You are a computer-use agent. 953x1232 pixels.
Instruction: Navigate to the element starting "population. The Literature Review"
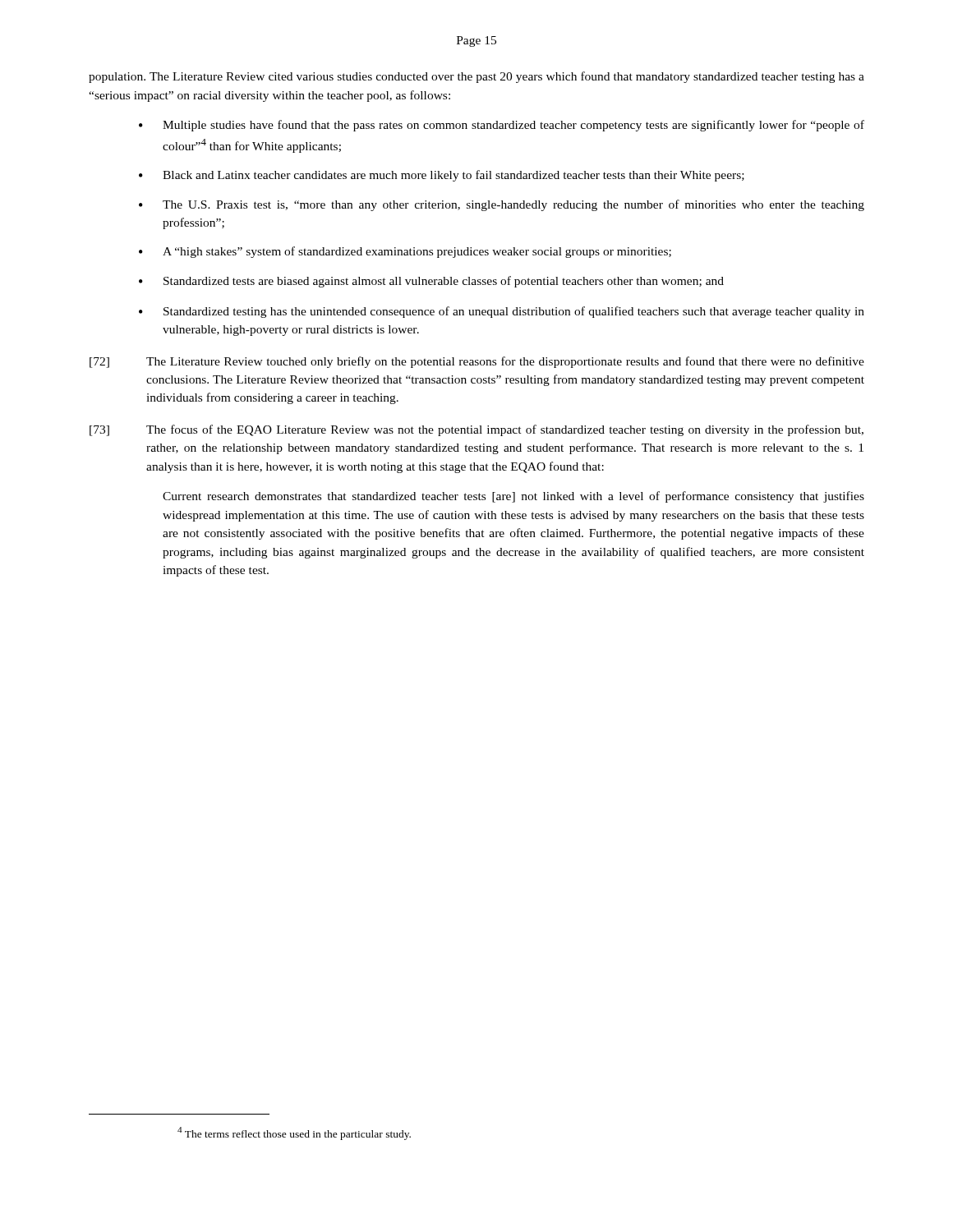(476, 86)
